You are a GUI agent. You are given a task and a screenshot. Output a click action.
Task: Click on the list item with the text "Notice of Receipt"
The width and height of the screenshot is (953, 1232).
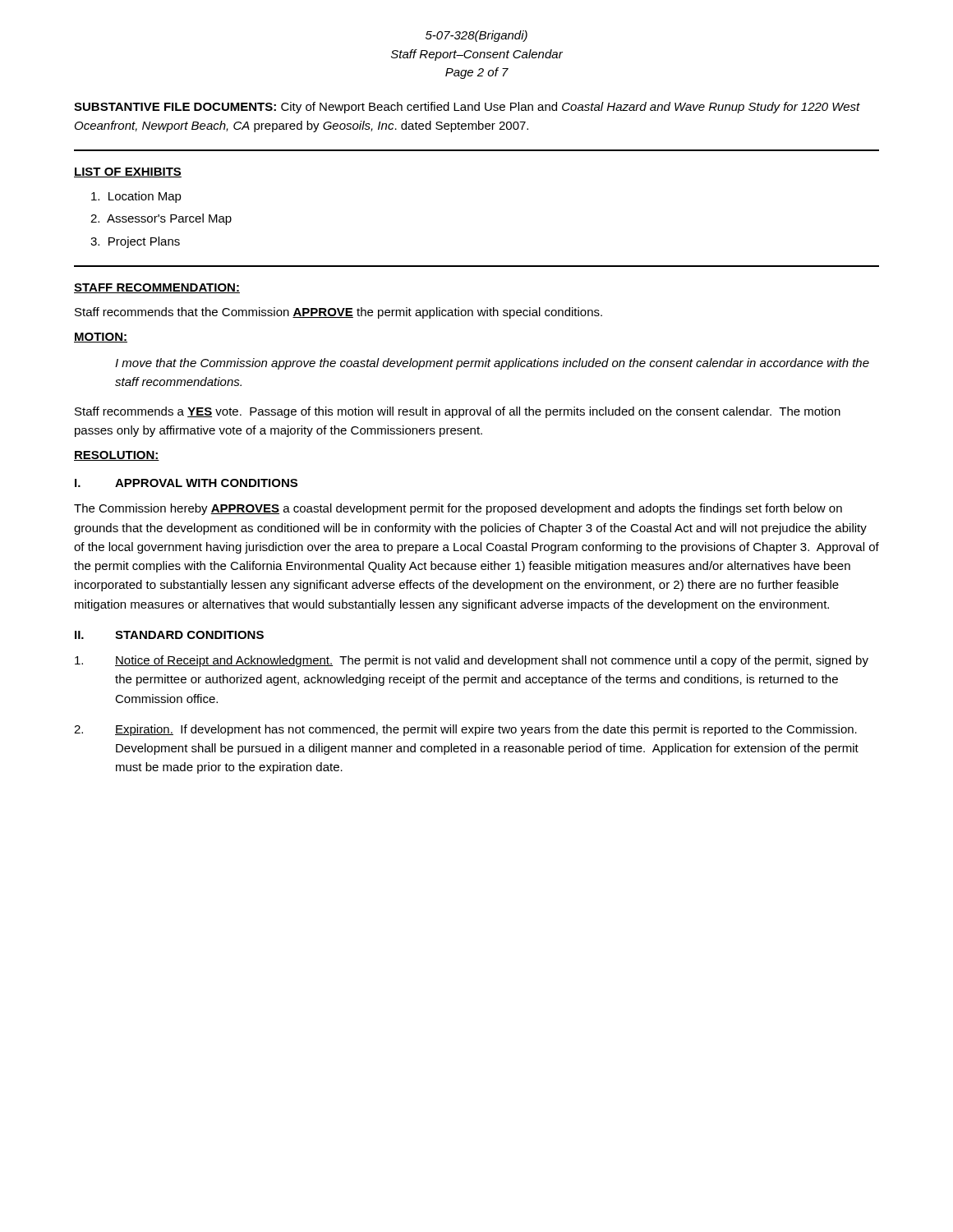click(476, 679)
